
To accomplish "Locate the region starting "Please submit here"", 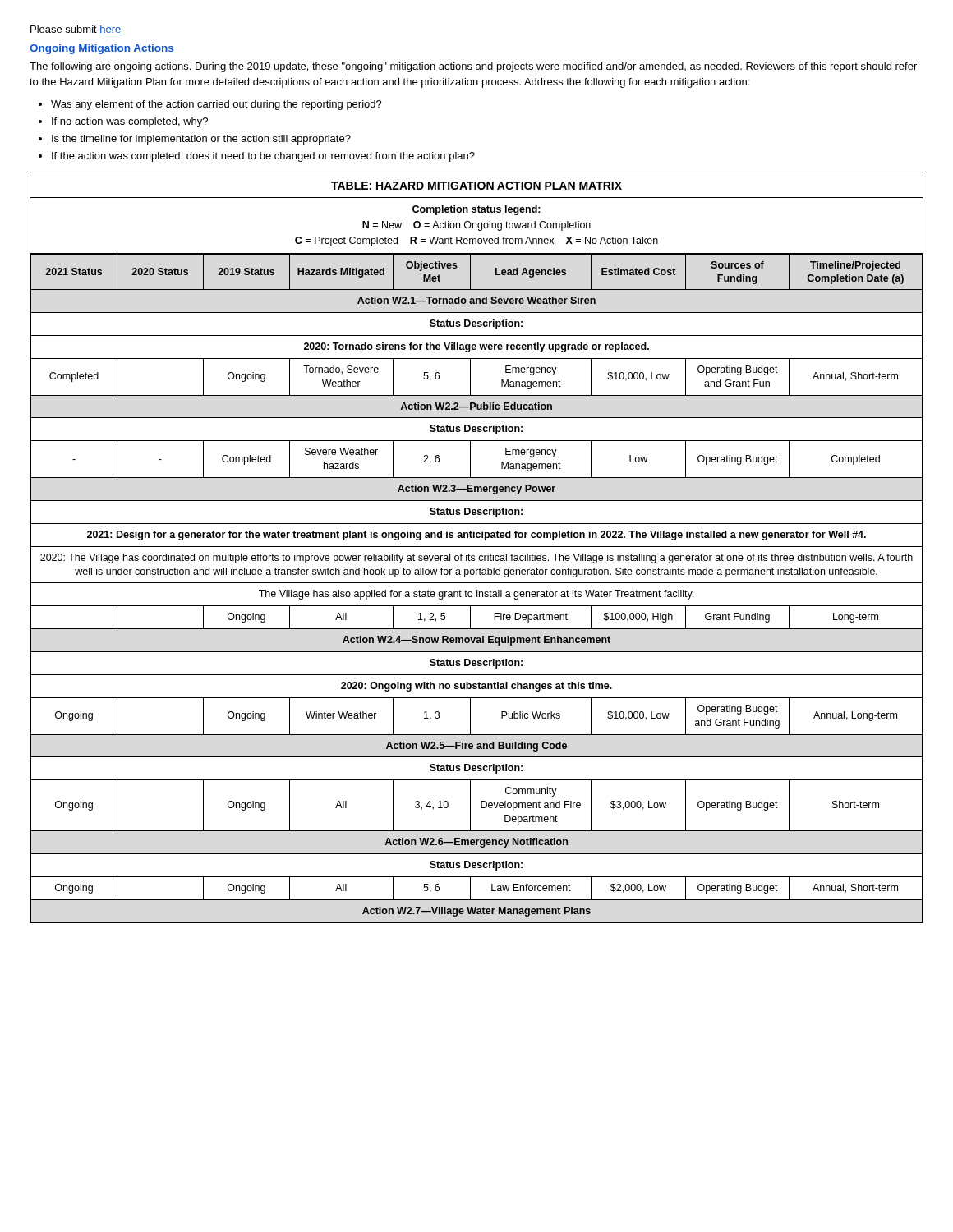I will tap(75, 29).
